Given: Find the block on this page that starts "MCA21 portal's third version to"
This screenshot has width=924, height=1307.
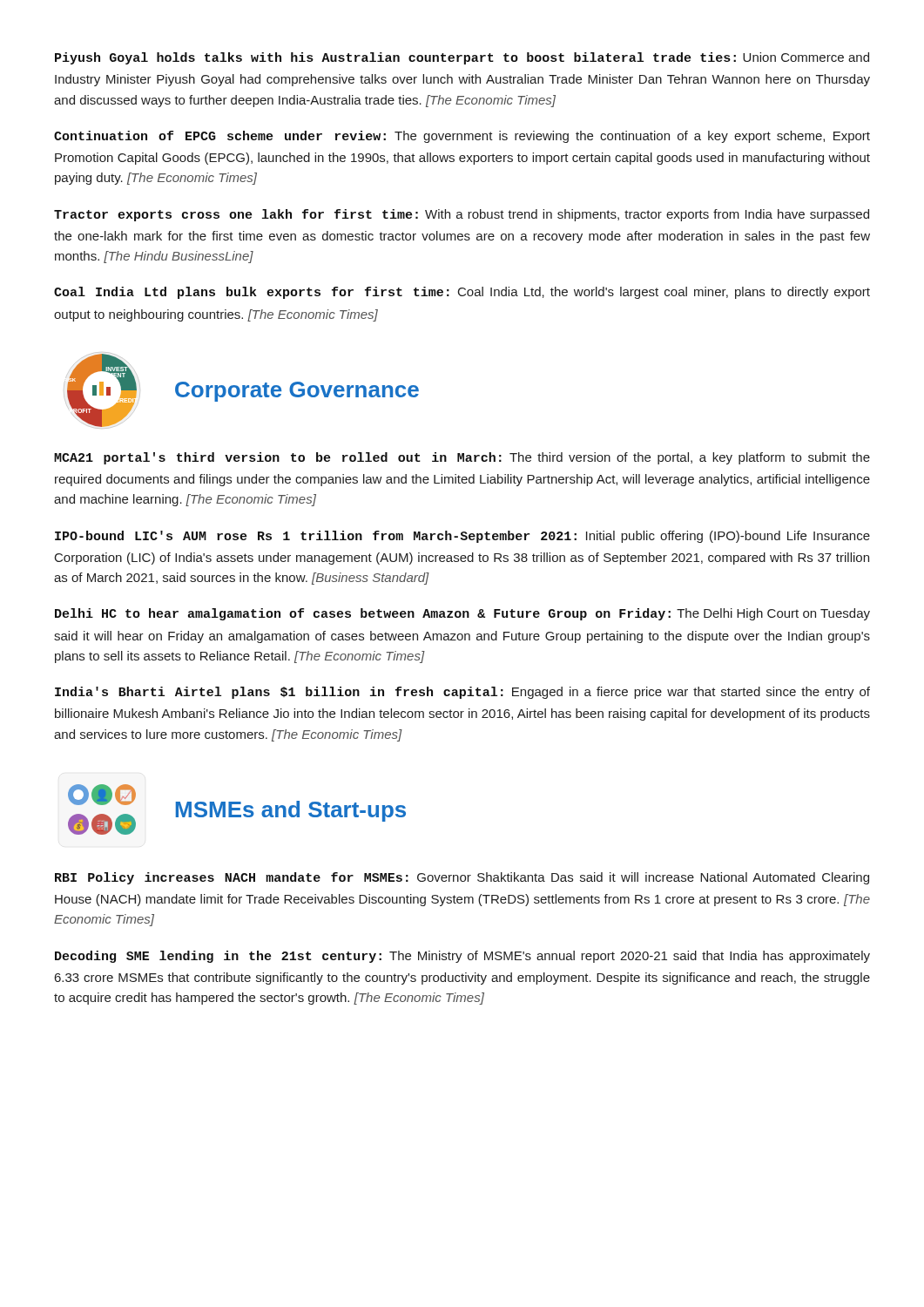Looking at the screenshot, I should (x=462, y=478).
